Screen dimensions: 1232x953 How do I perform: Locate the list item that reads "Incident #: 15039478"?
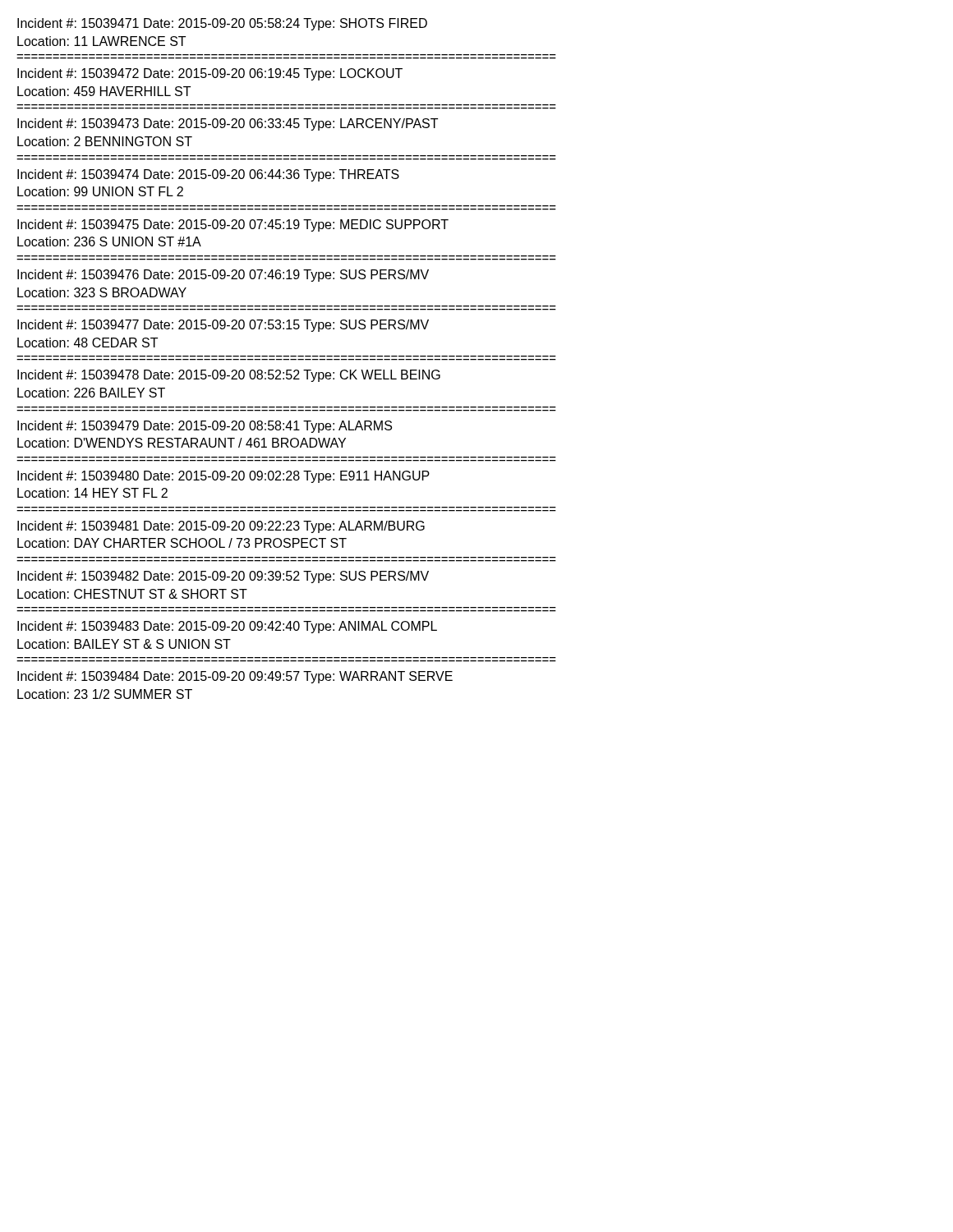[x=229, y=376]
